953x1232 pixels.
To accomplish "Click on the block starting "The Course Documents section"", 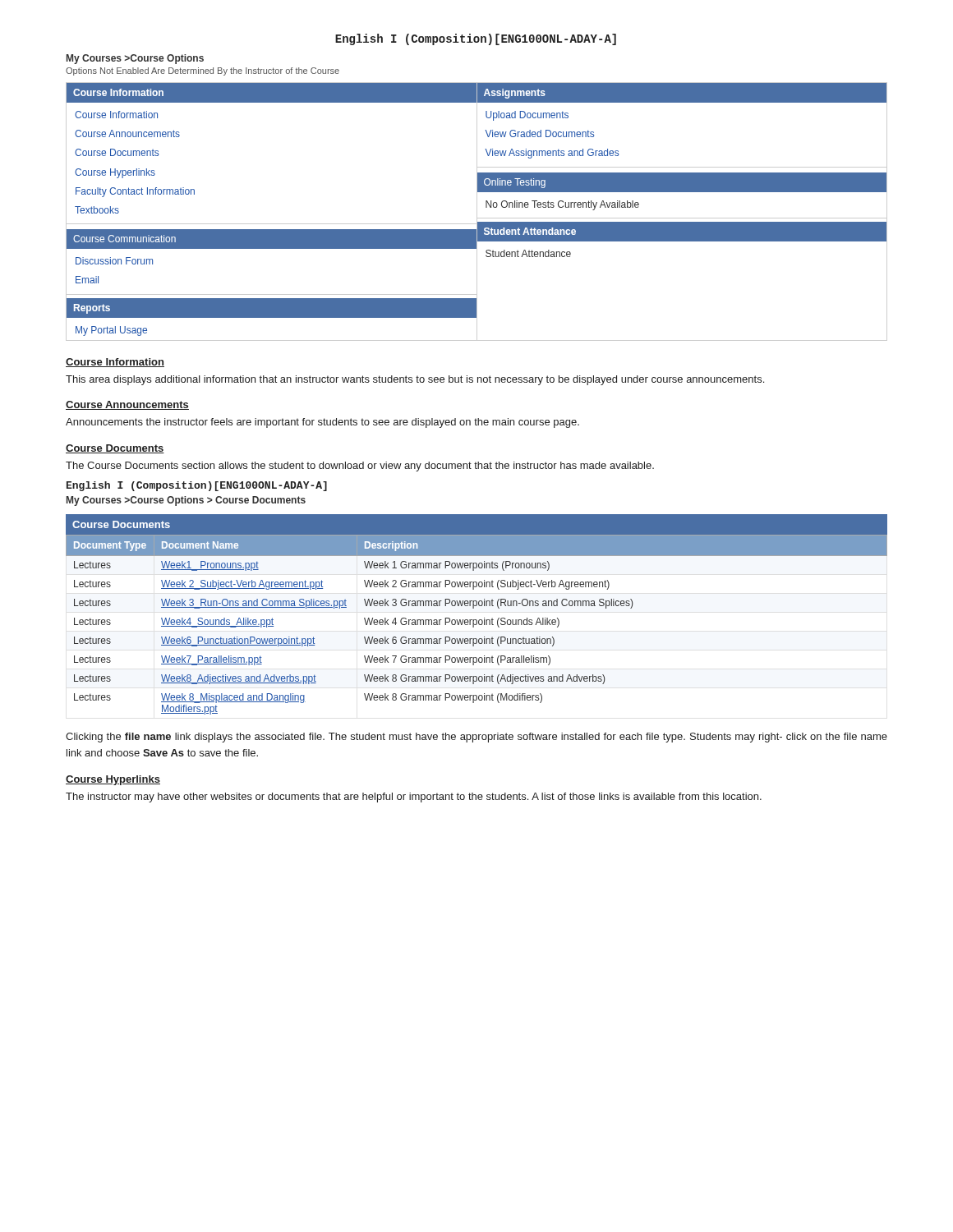I will 360,465.
